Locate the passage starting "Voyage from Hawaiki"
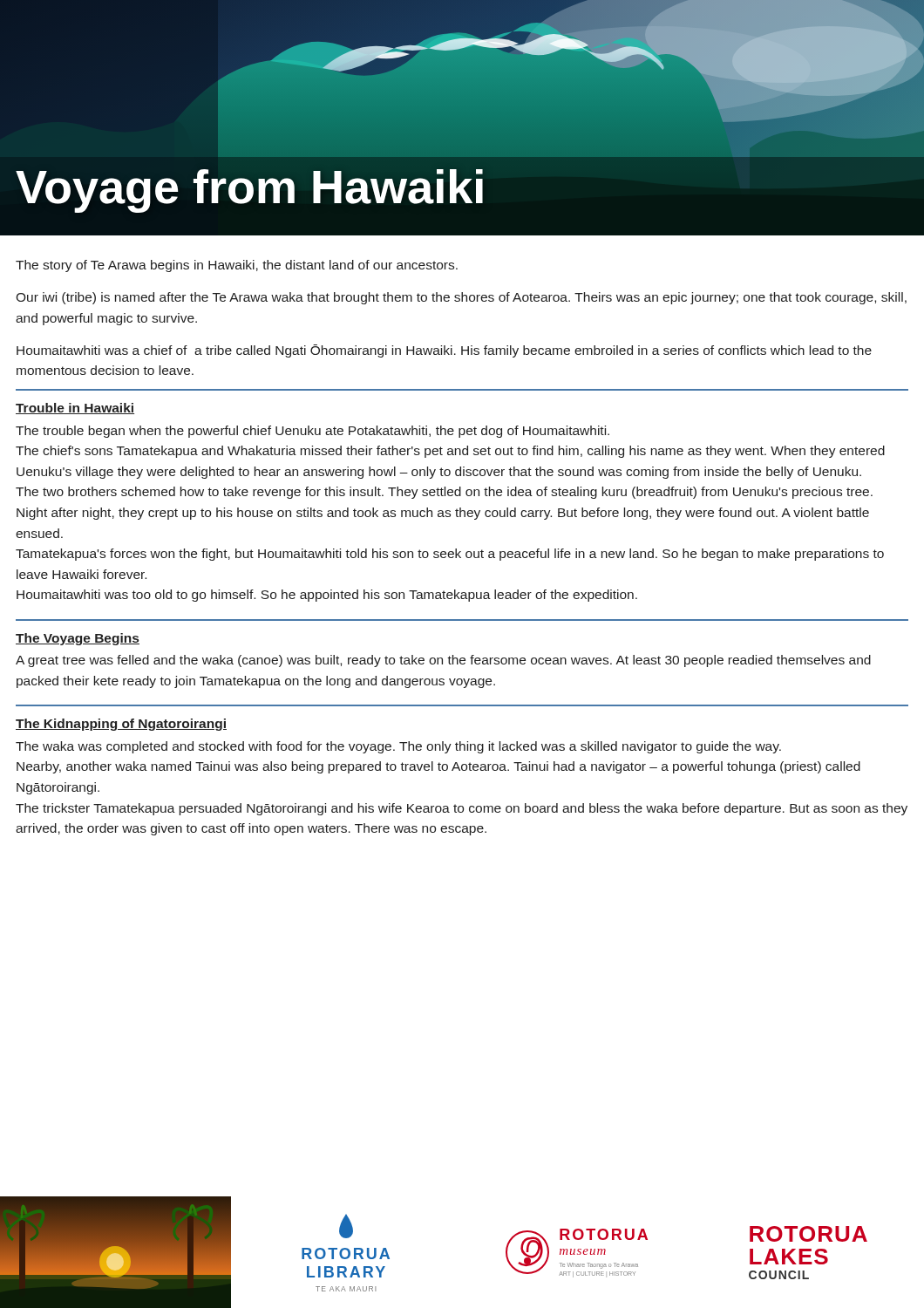 tap(251, 187)
